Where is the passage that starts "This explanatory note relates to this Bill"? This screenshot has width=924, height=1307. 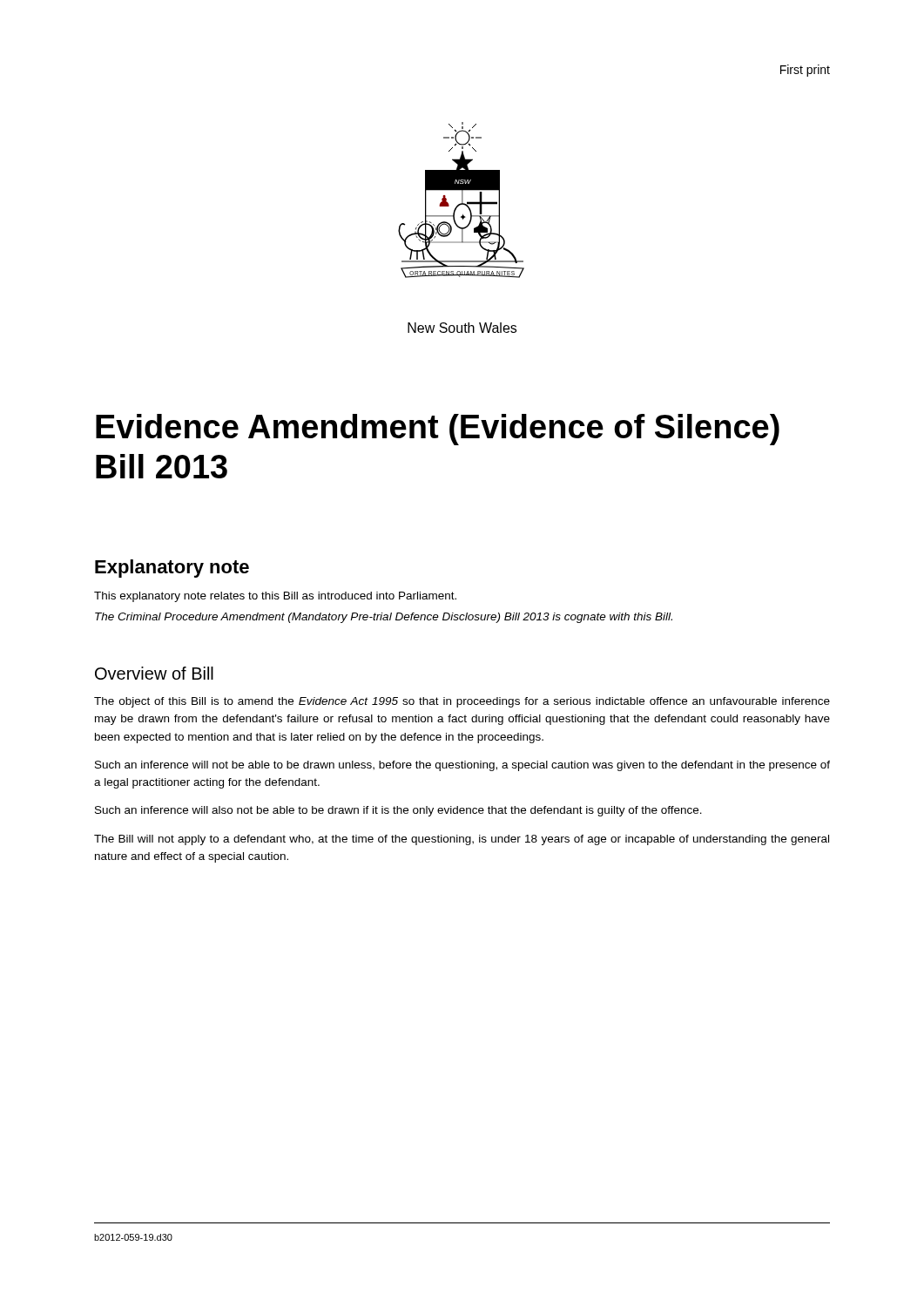(462, 606)
